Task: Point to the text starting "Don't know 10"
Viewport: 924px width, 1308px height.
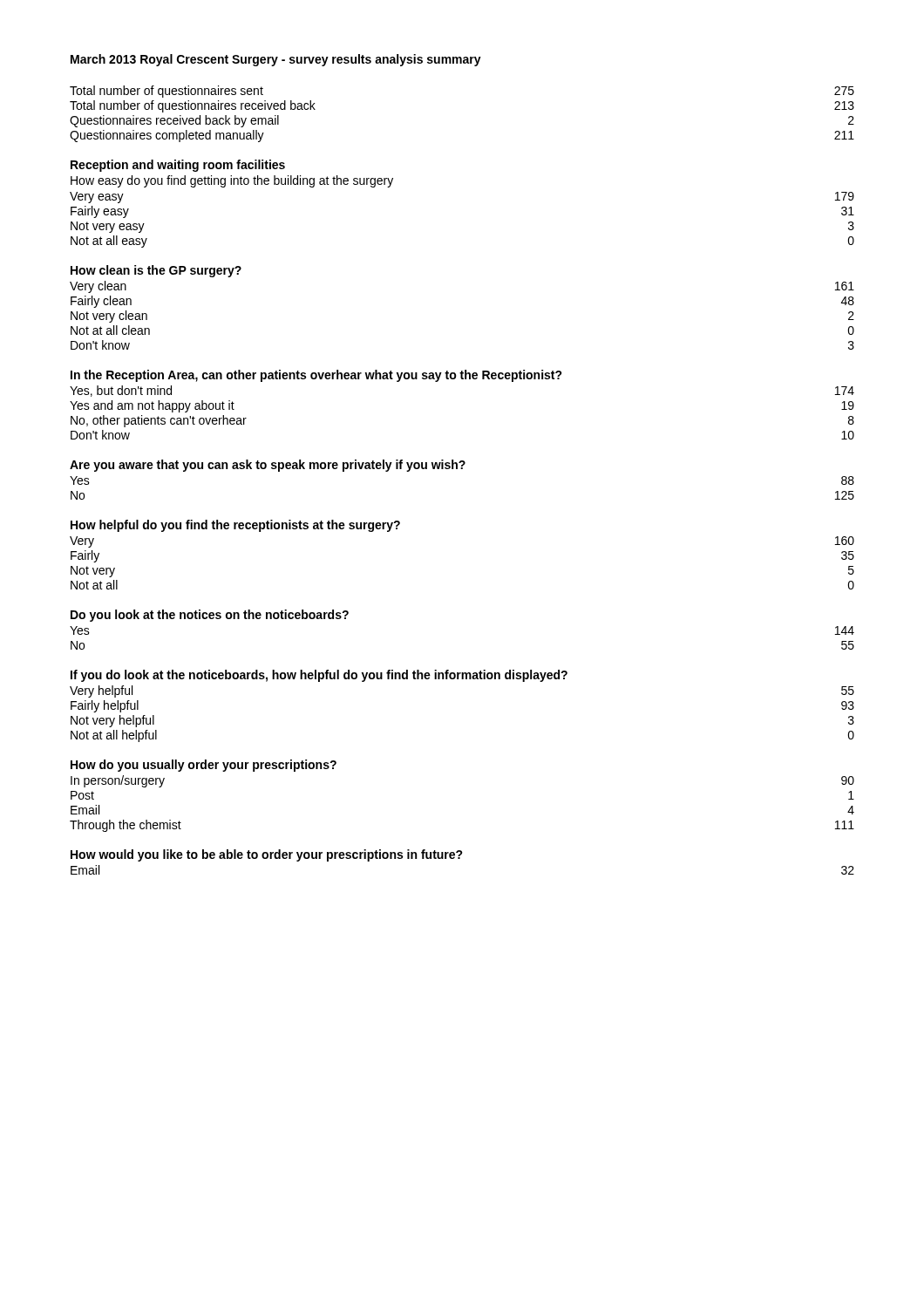Action: point(104,435)
